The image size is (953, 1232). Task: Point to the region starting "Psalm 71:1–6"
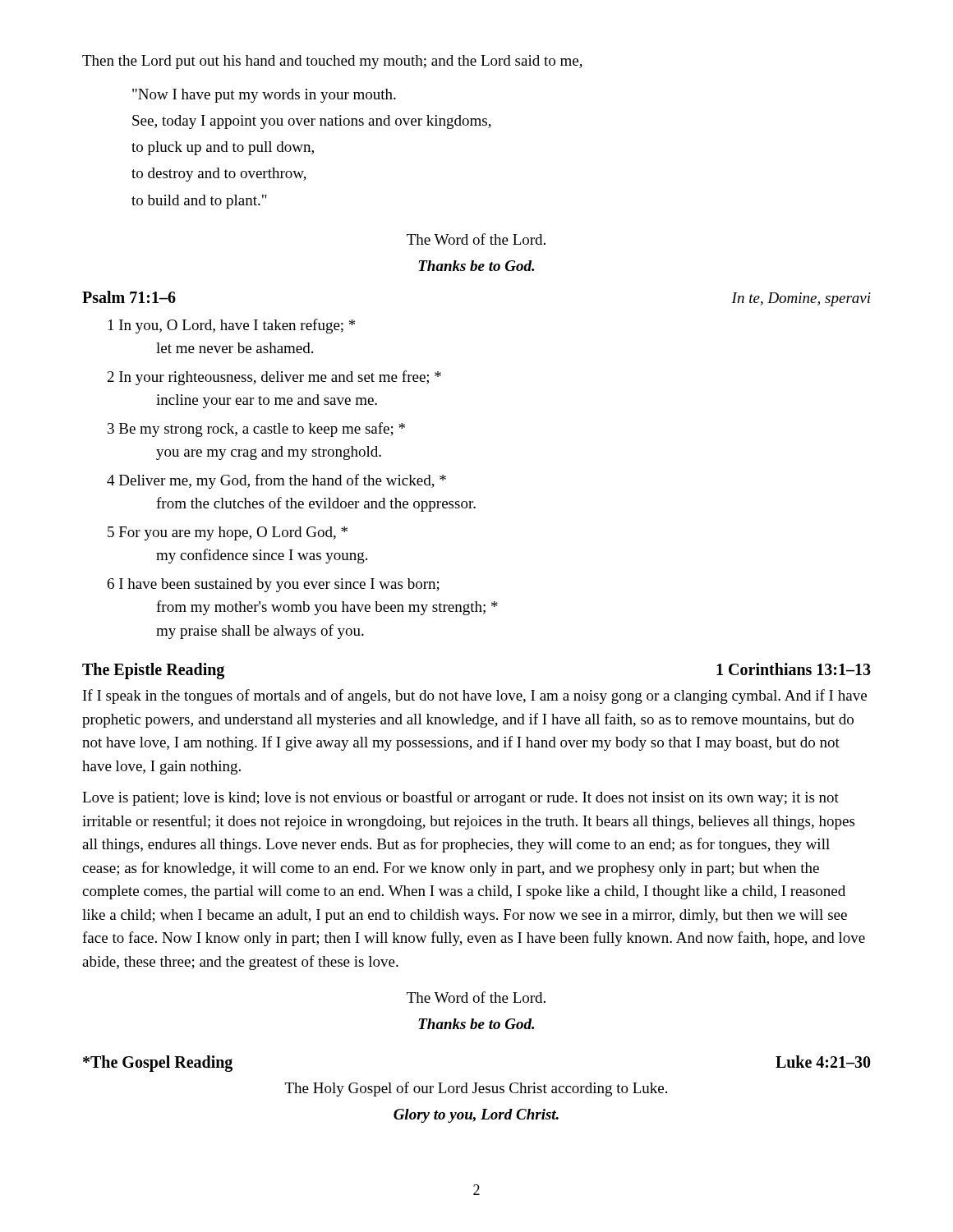[x=129, y=297]
